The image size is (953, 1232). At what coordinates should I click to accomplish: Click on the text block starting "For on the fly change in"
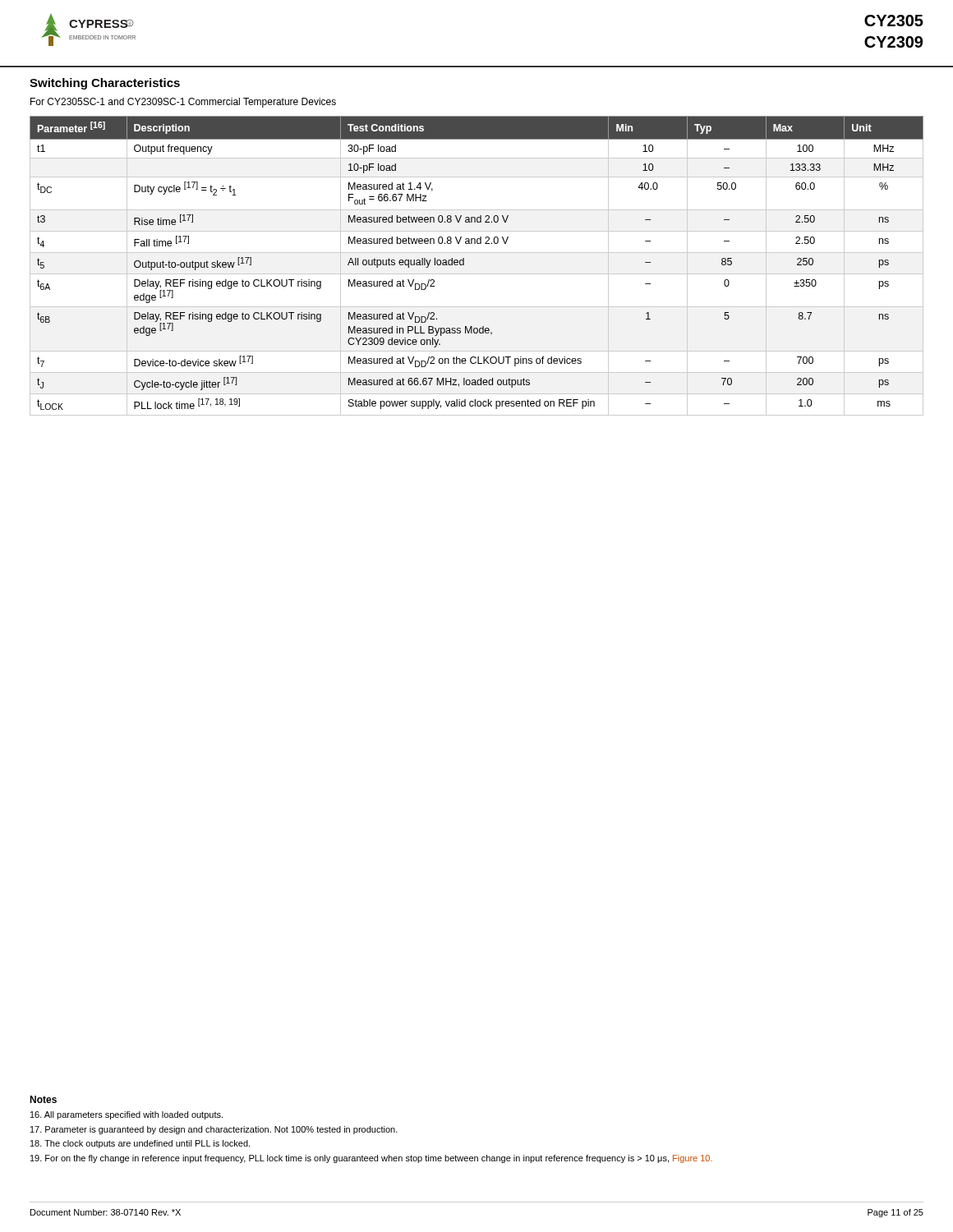coord(371,1158)
